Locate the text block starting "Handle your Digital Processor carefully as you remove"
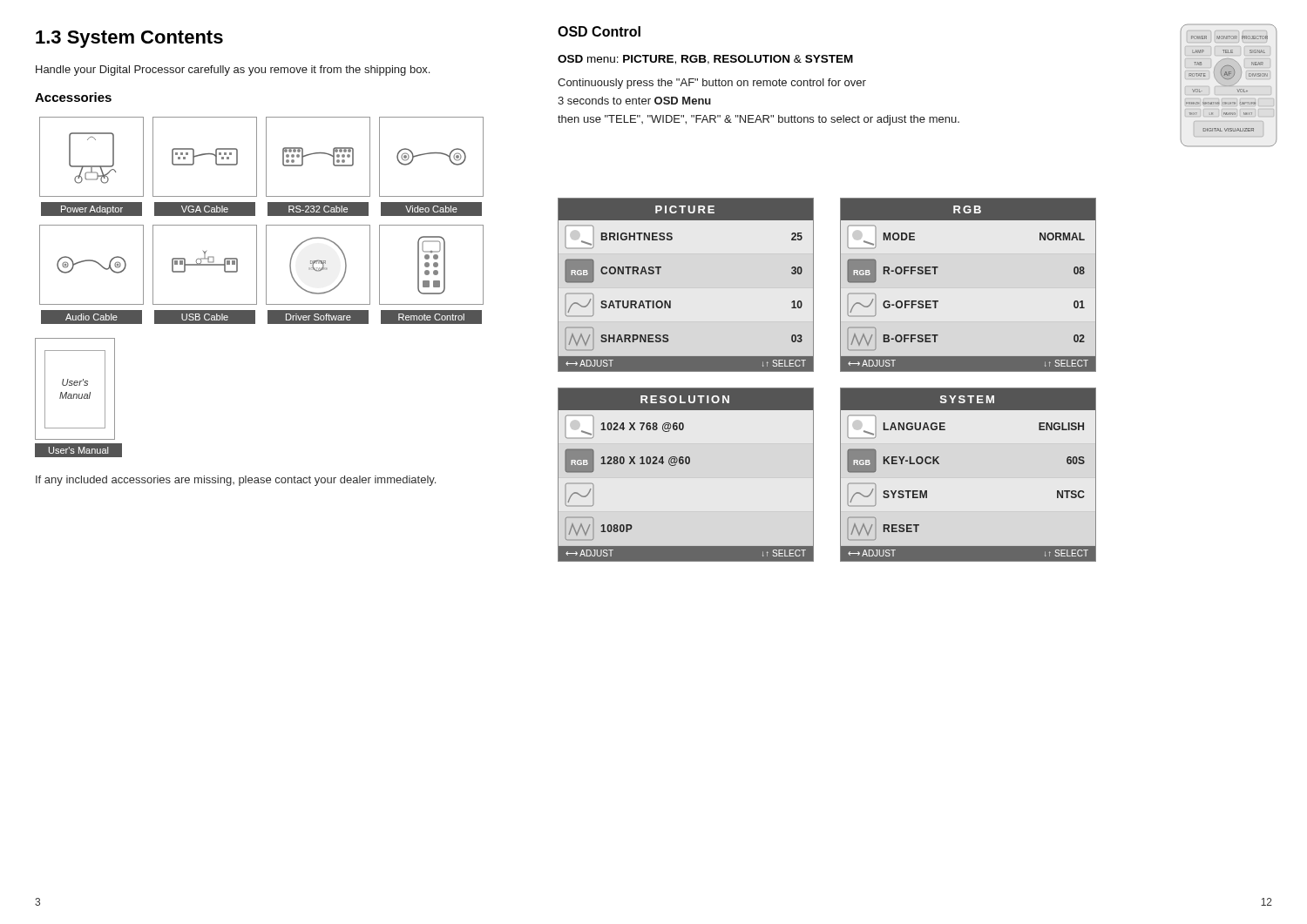Screen dimensions: 924x1307 233,69
